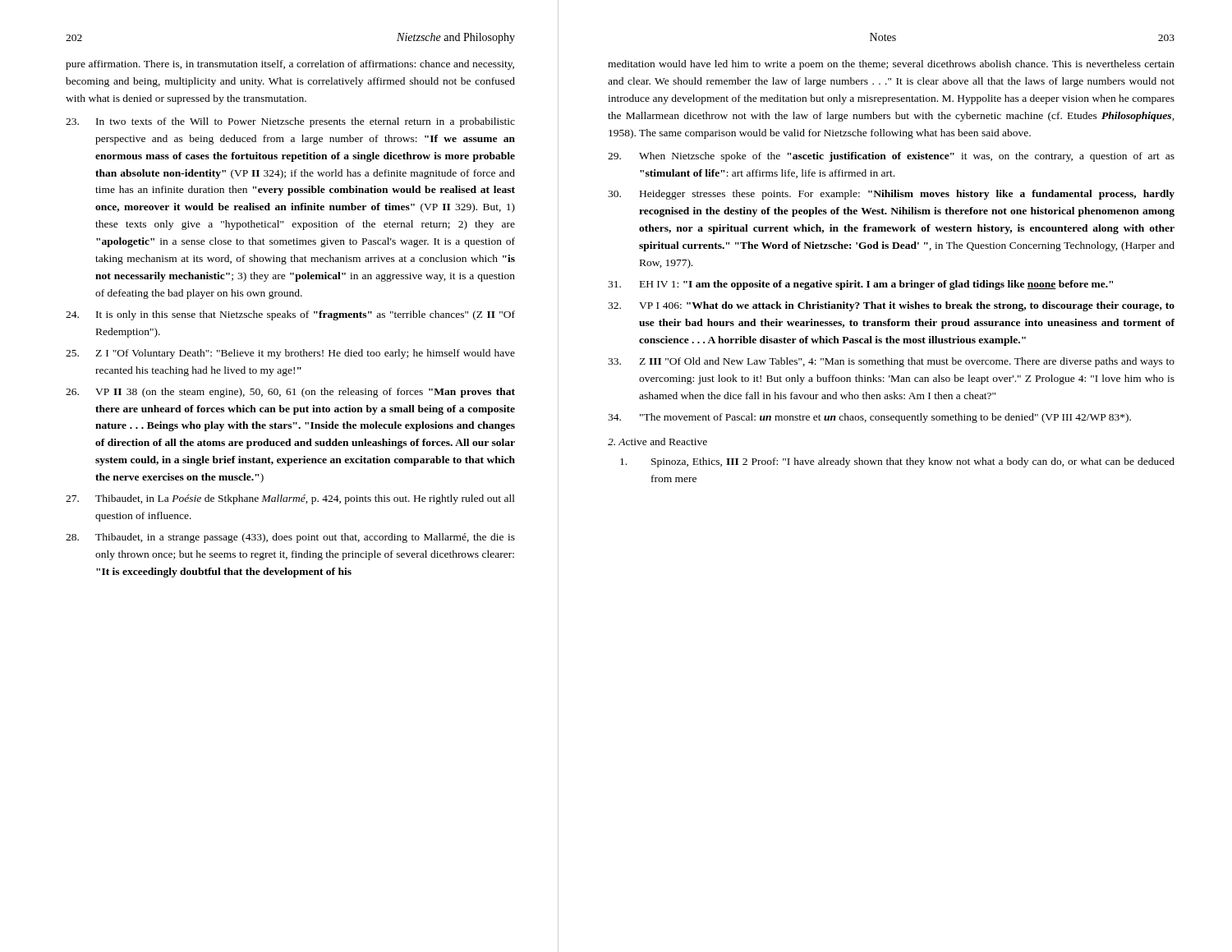
Task: Click on the list item that reads "33. Z III "Of Old"
Action: click(891, 379)
